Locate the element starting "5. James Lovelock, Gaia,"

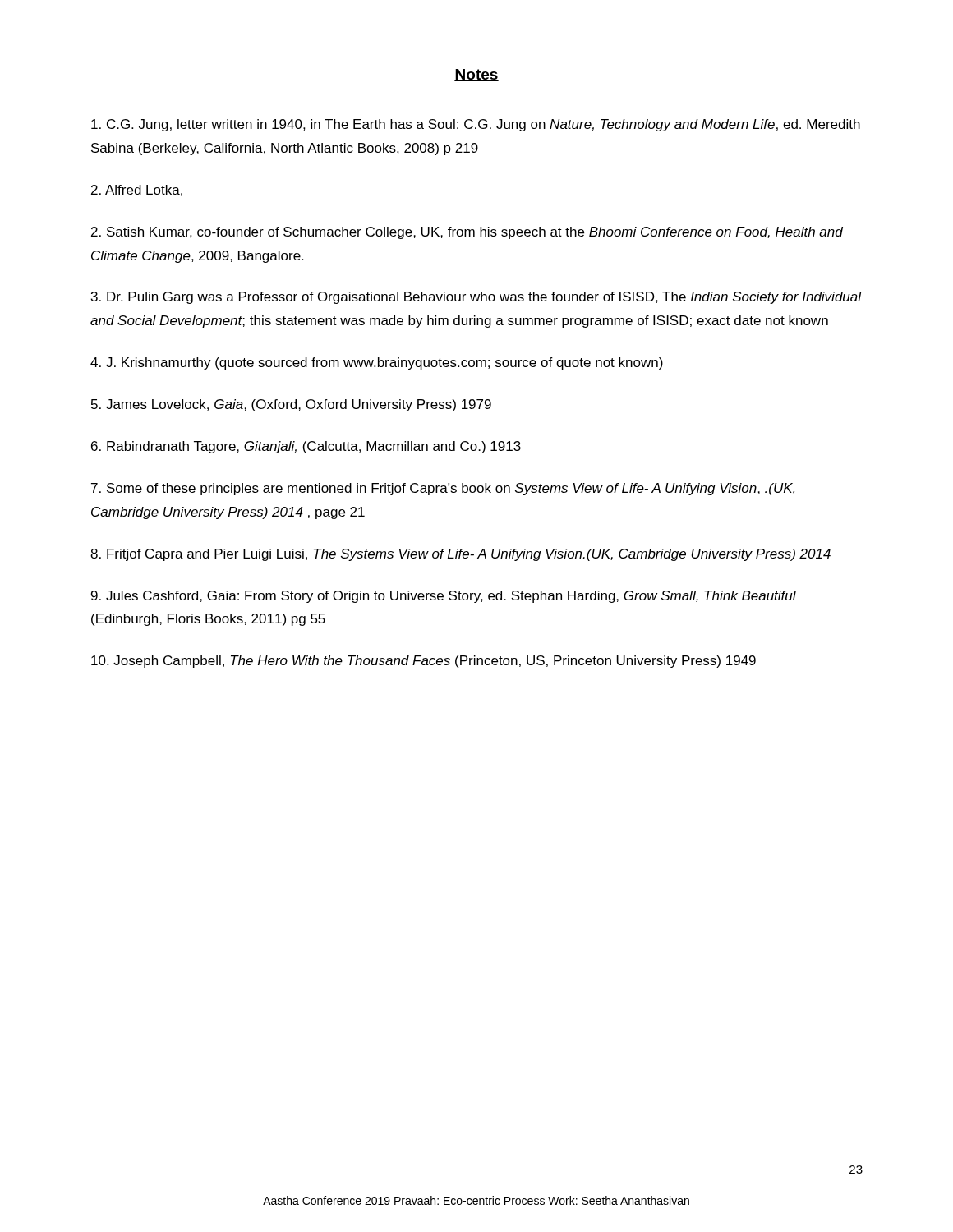[x=291, y=405]
